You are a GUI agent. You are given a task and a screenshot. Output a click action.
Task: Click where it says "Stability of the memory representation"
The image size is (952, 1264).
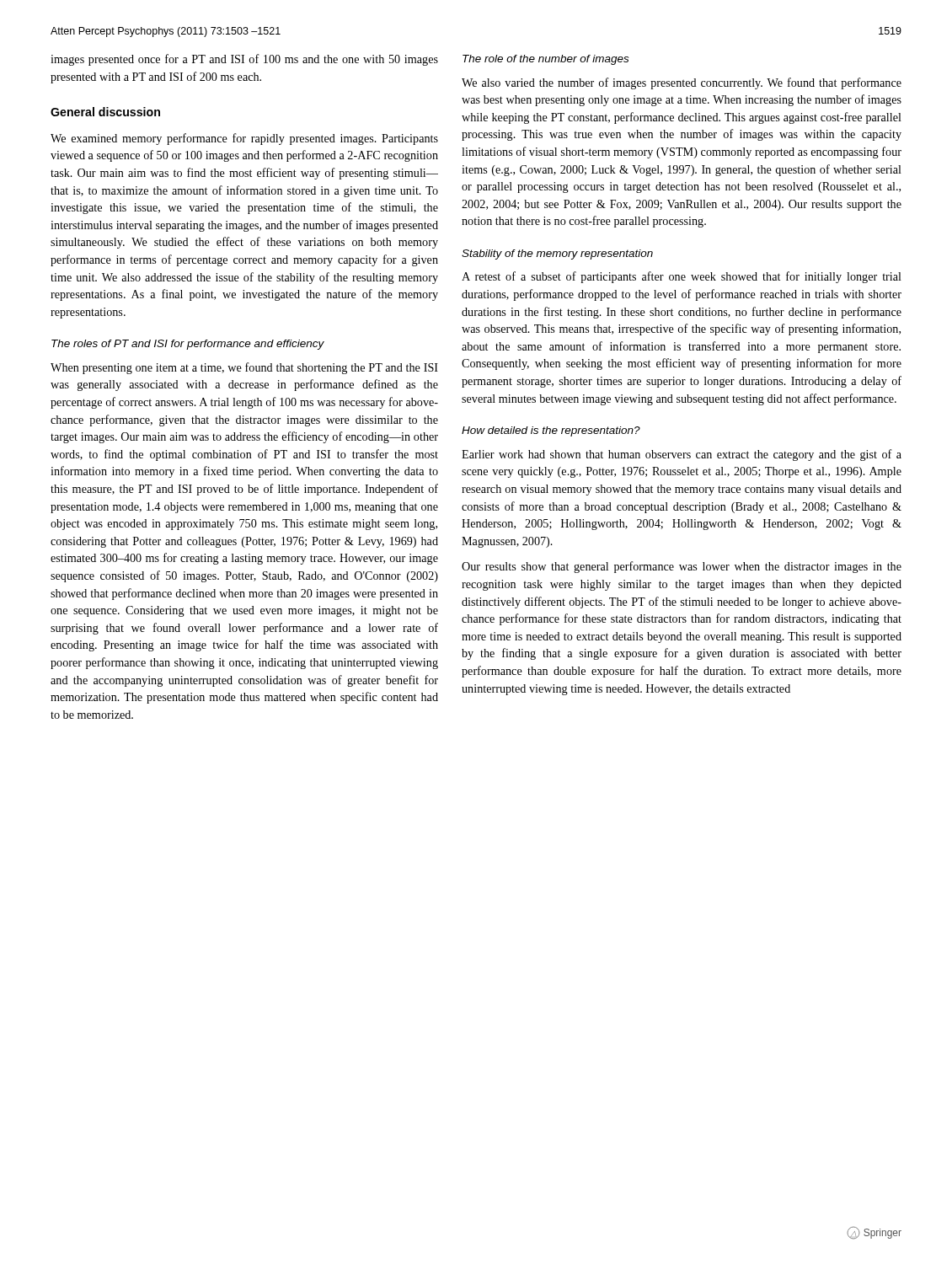click(557, 253)
